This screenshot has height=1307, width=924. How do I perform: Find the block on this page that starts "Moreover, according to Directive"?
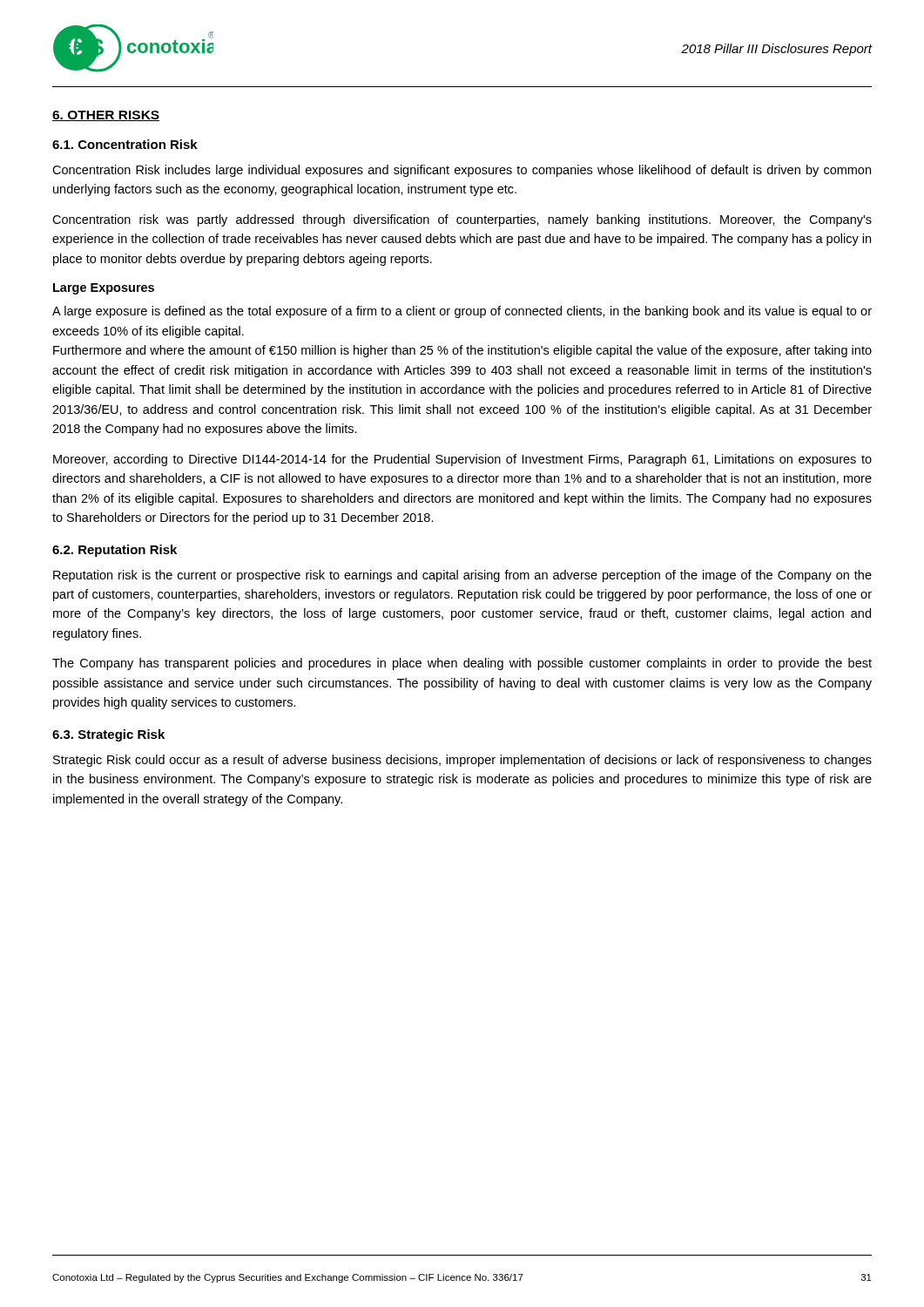coord(462,488)
